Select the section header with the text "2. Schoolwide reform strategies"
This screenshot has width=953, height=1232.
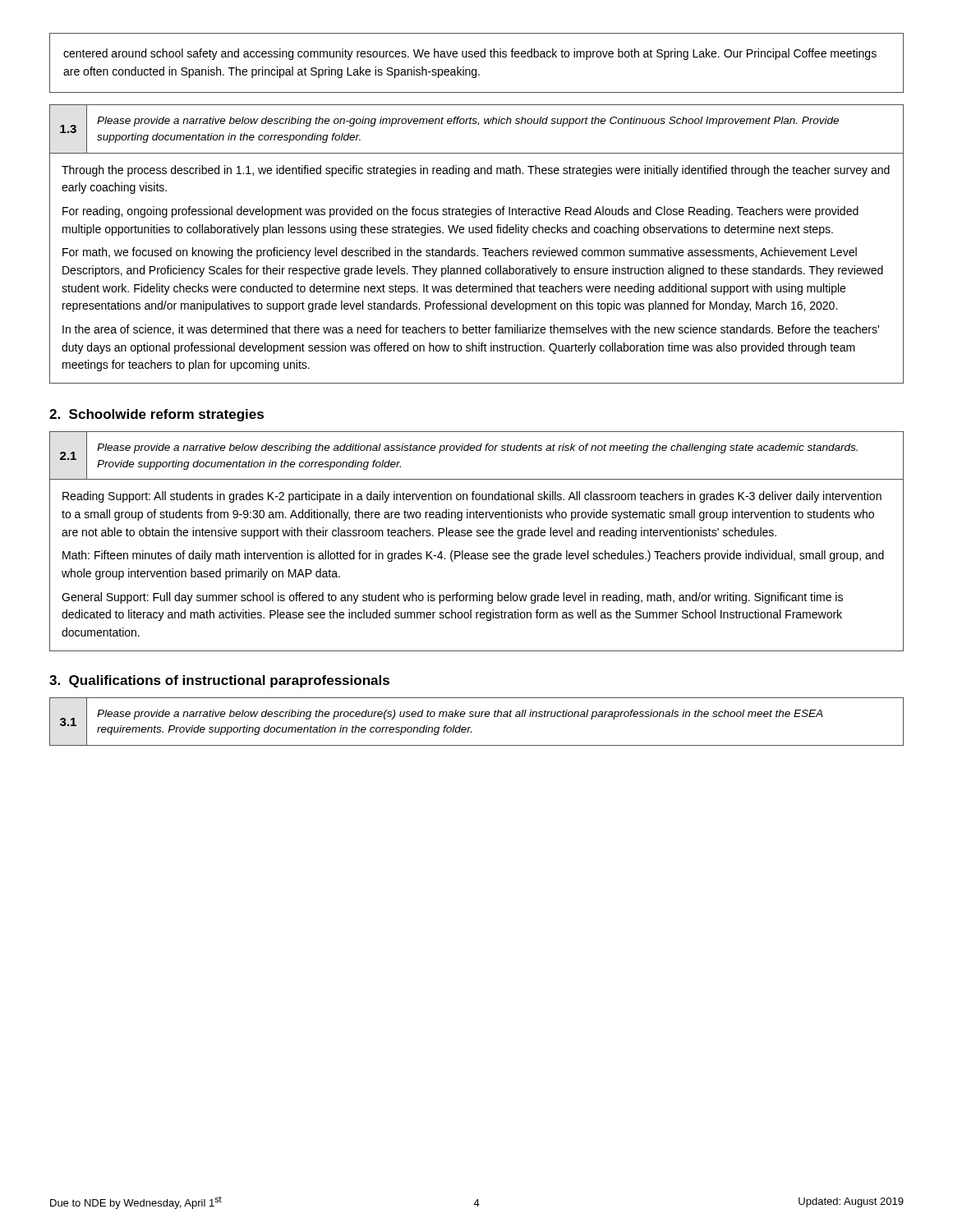[157, 414]
